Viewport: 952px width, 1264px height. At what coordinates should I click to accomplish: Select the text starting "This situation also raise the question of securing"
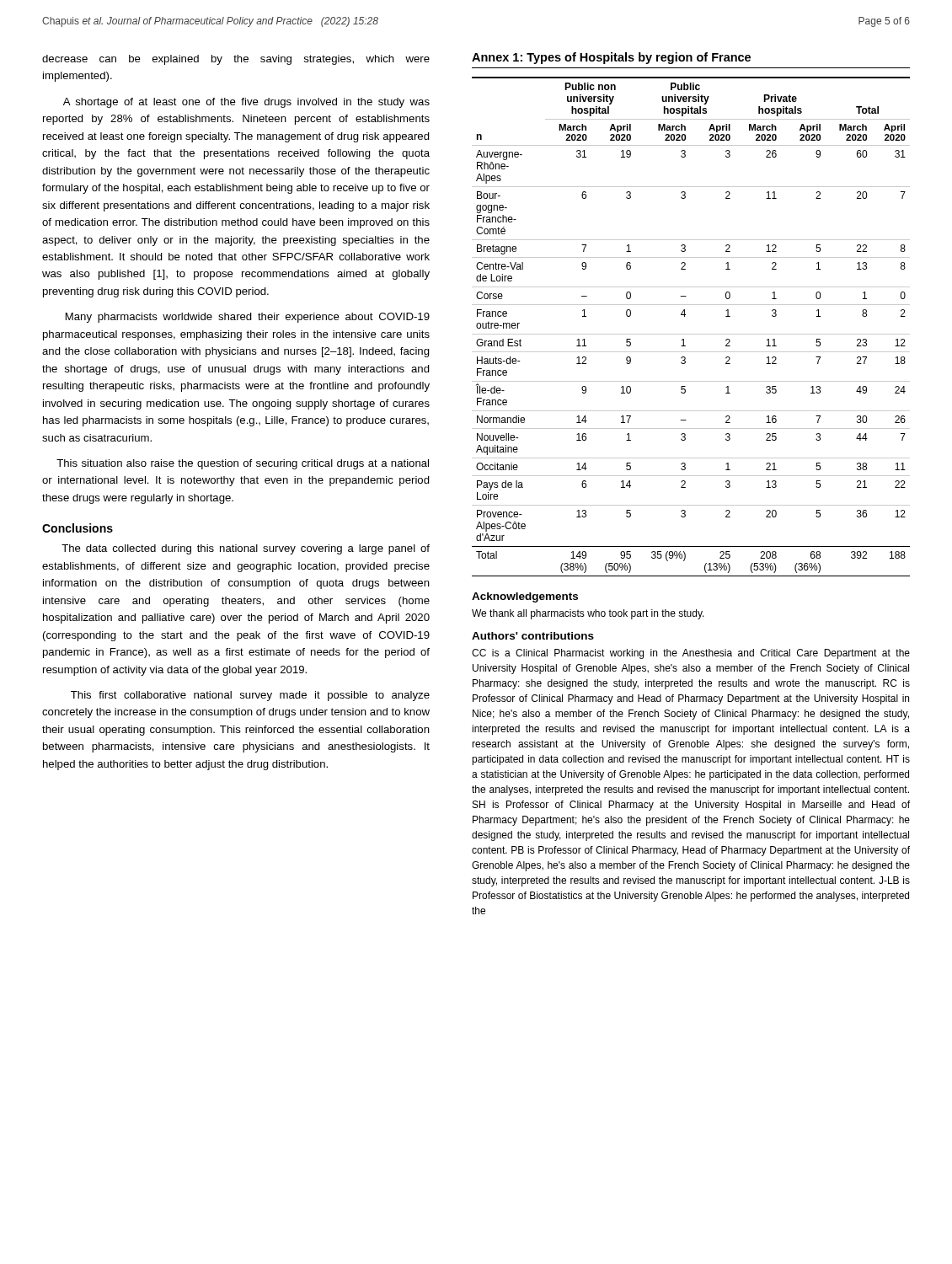(236, 480)
